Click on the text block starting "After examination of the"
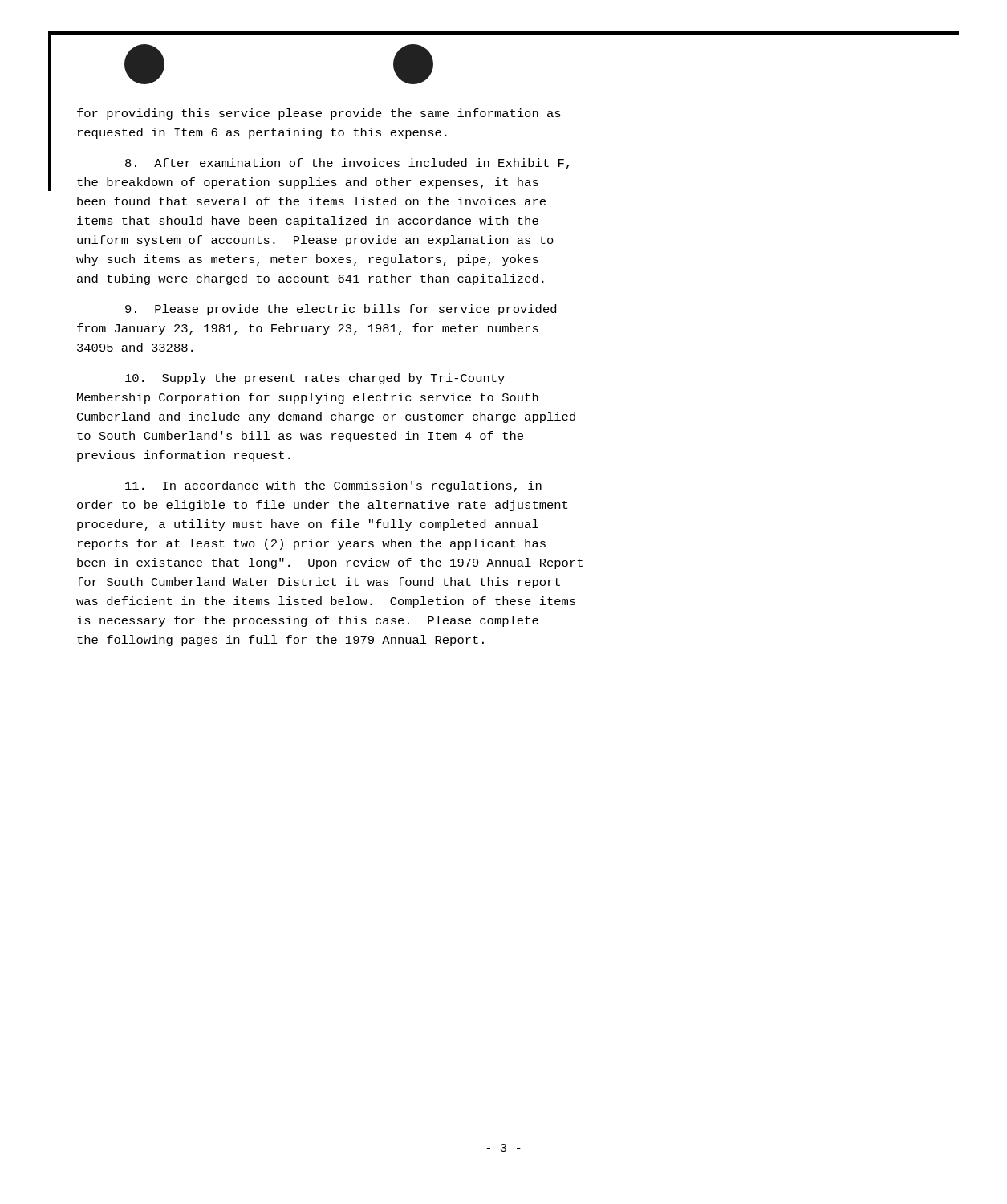The width and height of the screenshot is (1007, 1204). tap(324, 222)
